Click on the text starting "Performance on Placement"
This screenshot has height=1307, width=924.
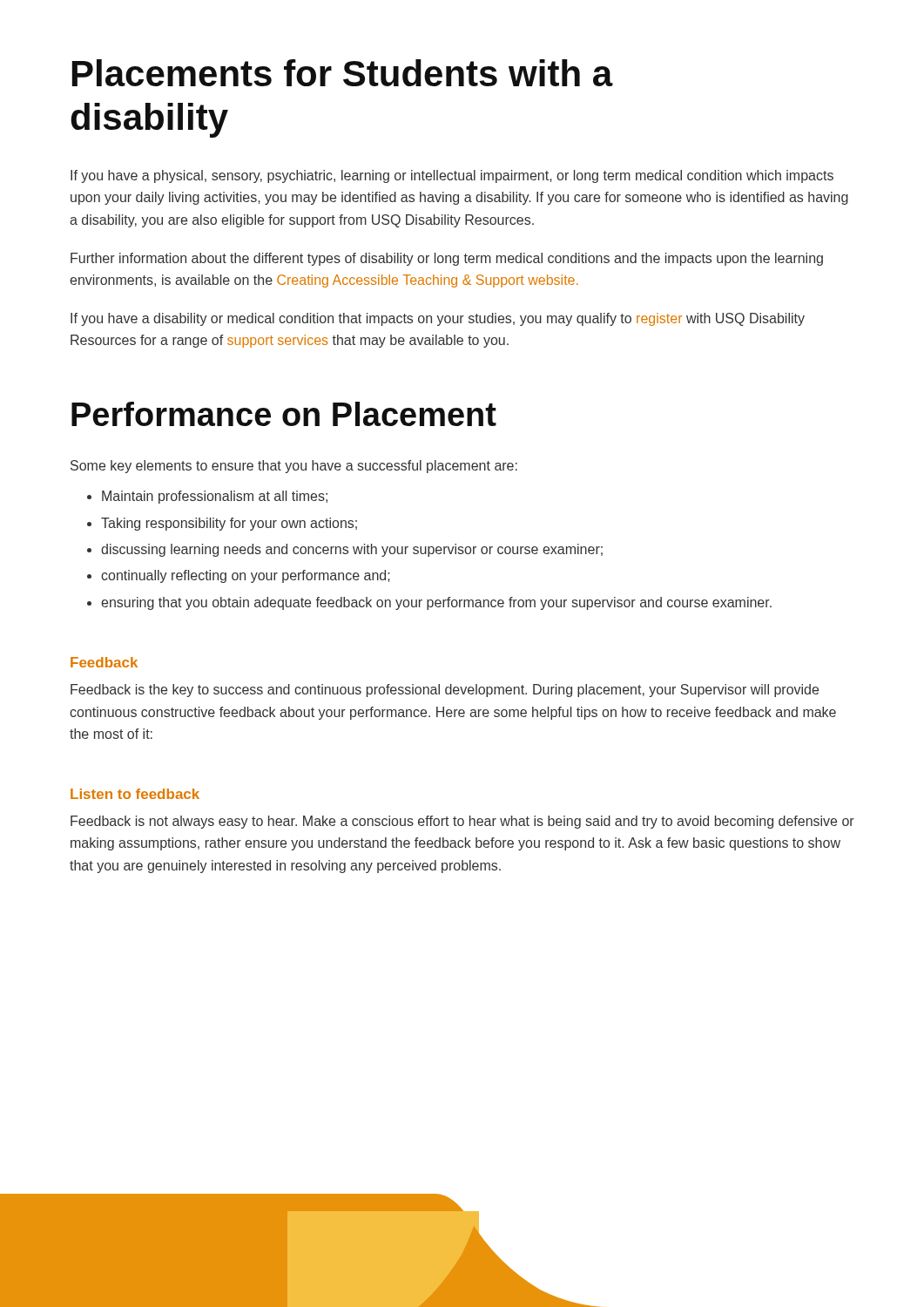pyautogui.click(x=462, y=415)
